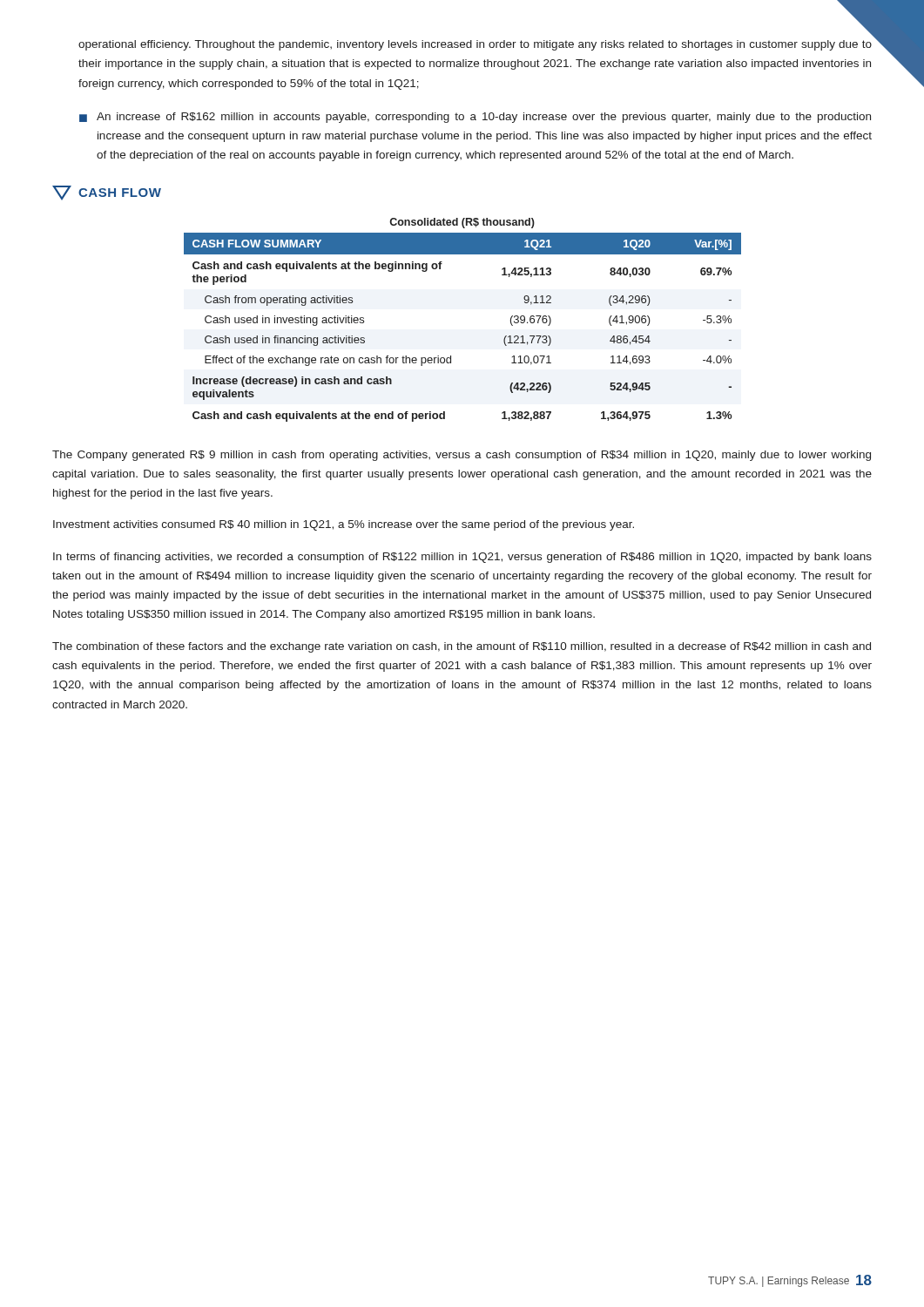Locate the text starting "■ An increase of R$162 million"

[x=475, y=136]
